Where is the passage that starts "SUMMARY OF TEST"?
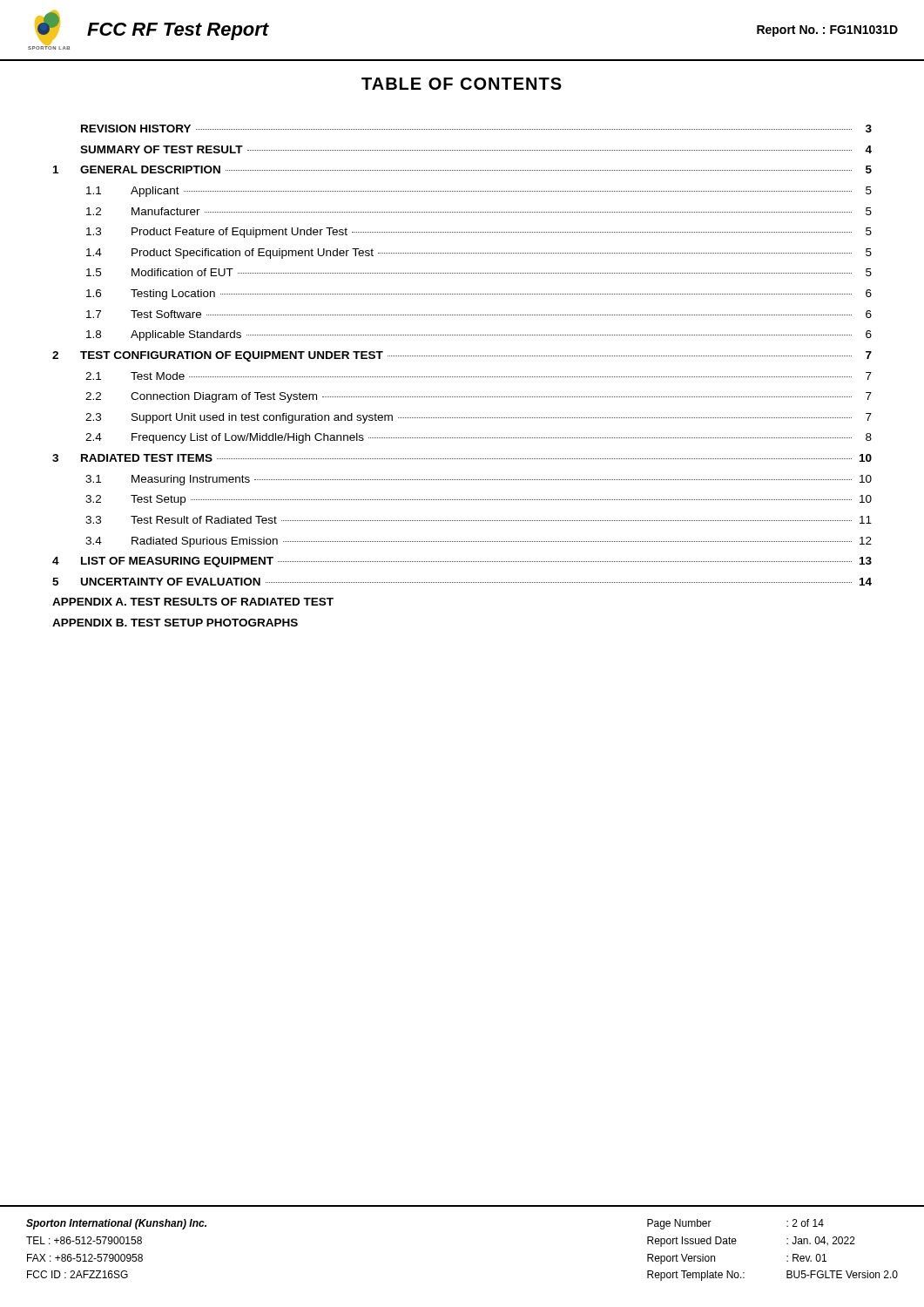Viewport: 924px width, 1307px height. point(476,149)
